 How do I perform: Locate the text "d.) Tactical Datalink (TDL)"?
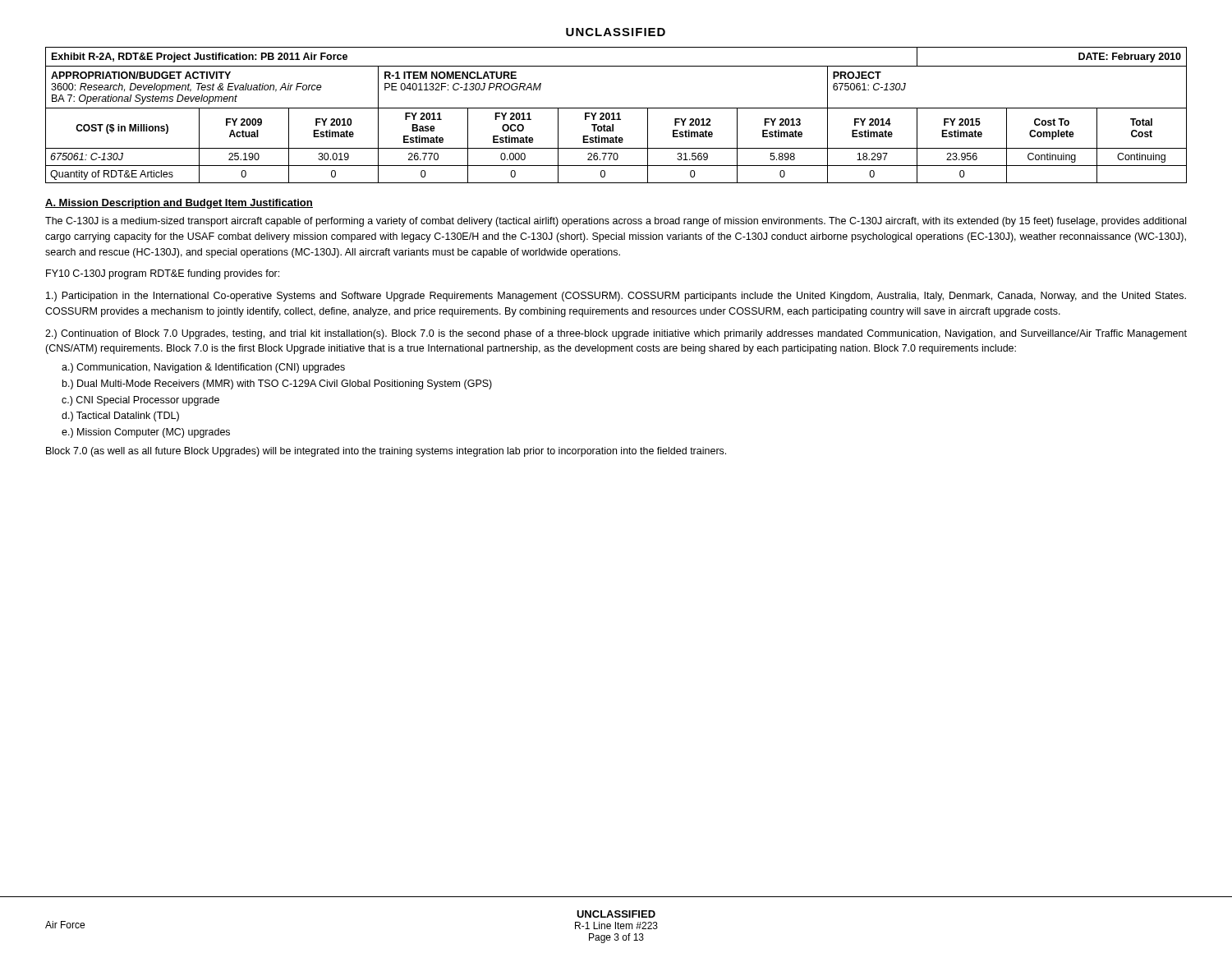coord(121,416)
